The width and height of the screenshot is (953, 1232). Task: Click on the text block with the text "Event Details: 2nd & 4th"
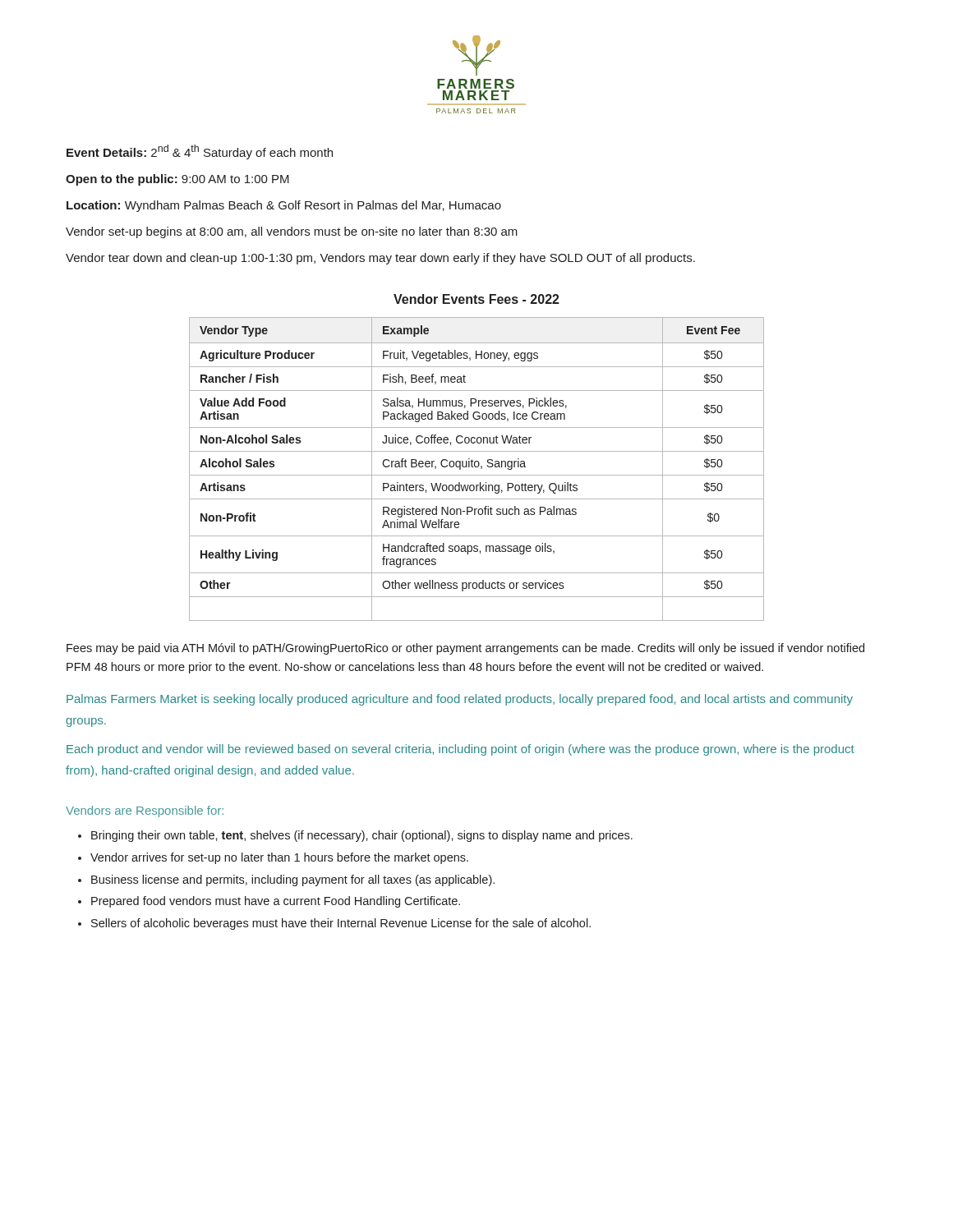click(x=200, y=151)
